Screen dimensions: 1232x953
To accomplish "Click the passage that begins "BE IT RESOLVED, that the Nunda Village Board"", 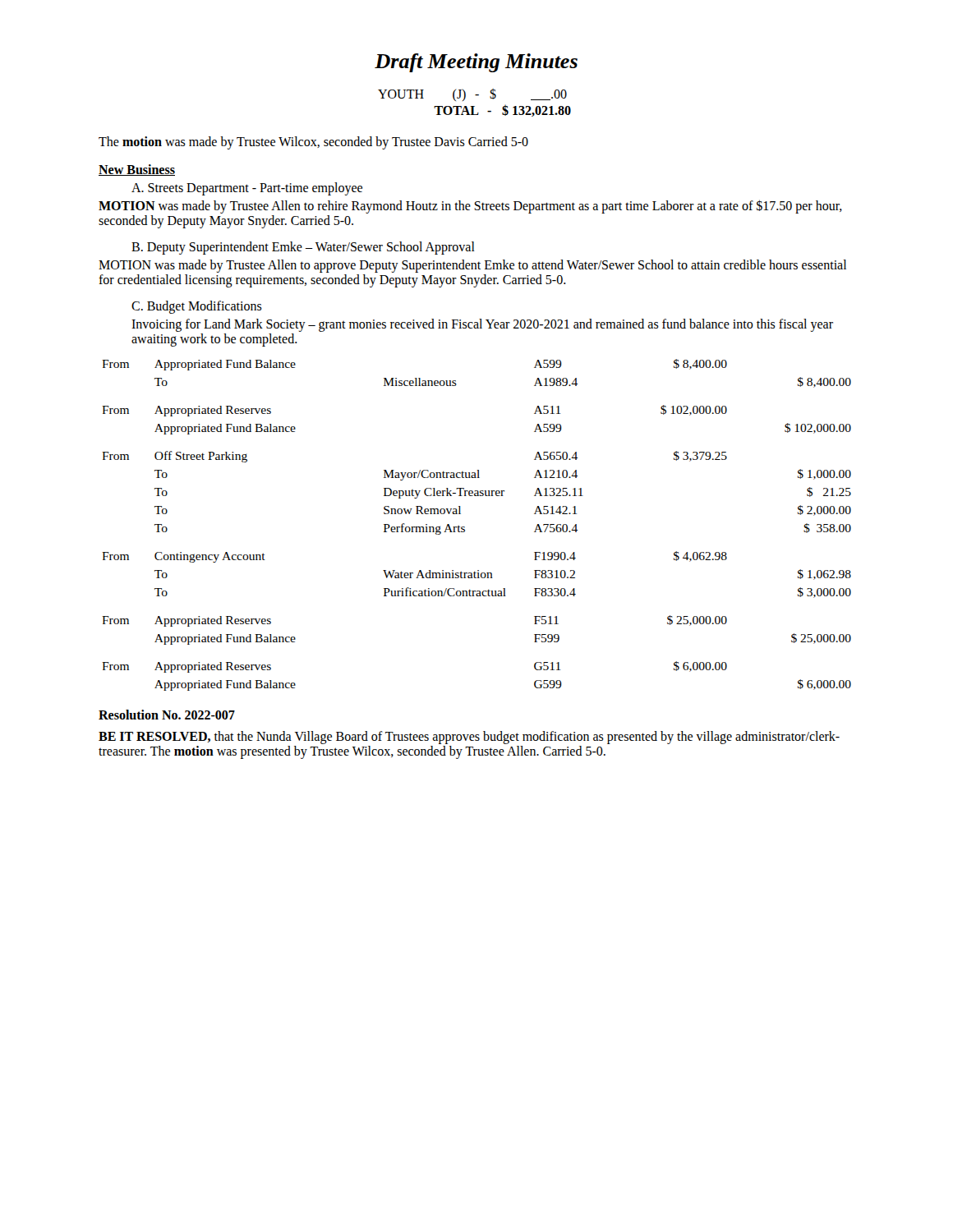I will click(x=469, y=744).
